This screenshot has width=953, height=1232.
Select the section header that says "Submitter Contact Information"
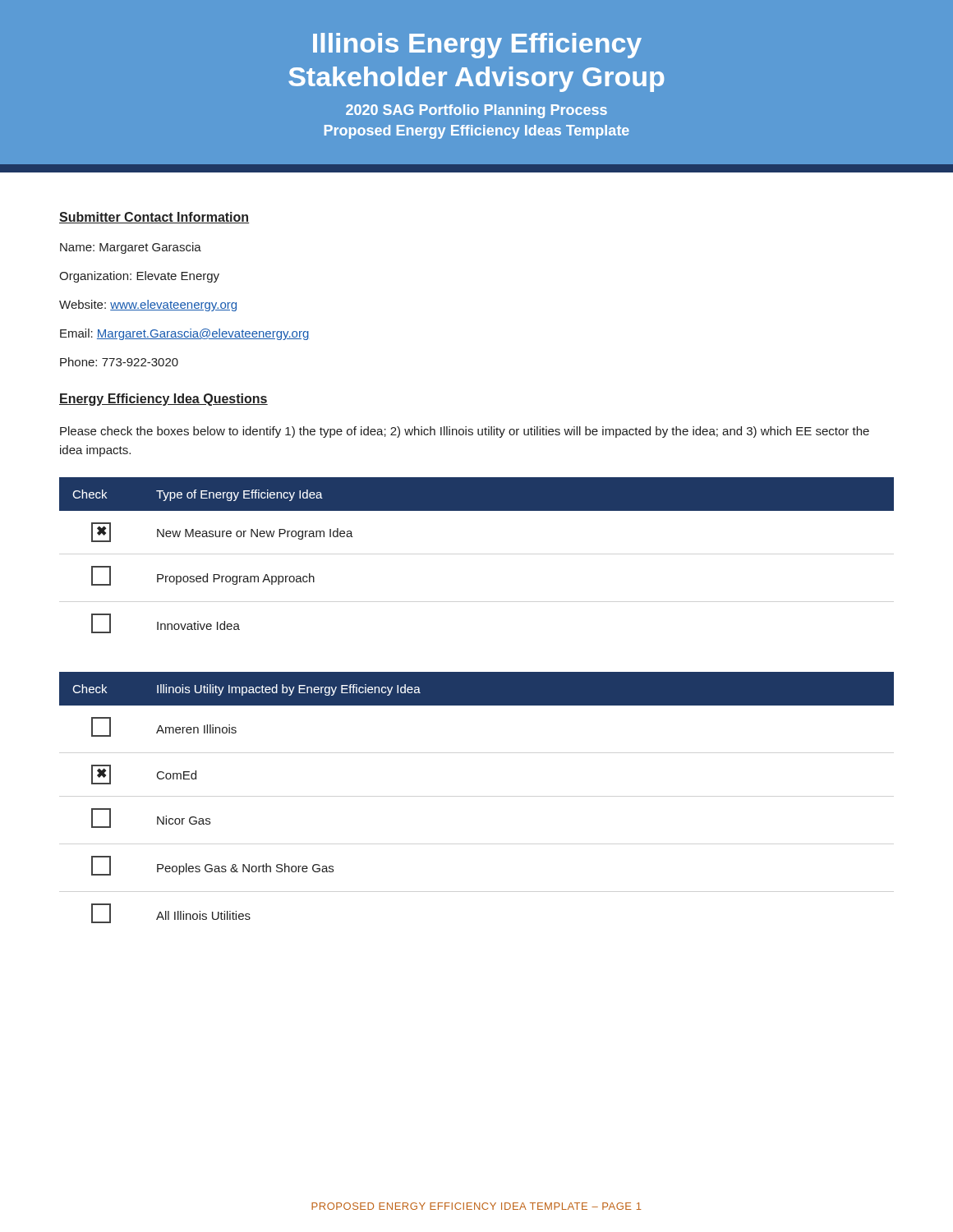[x=154, y=217]
